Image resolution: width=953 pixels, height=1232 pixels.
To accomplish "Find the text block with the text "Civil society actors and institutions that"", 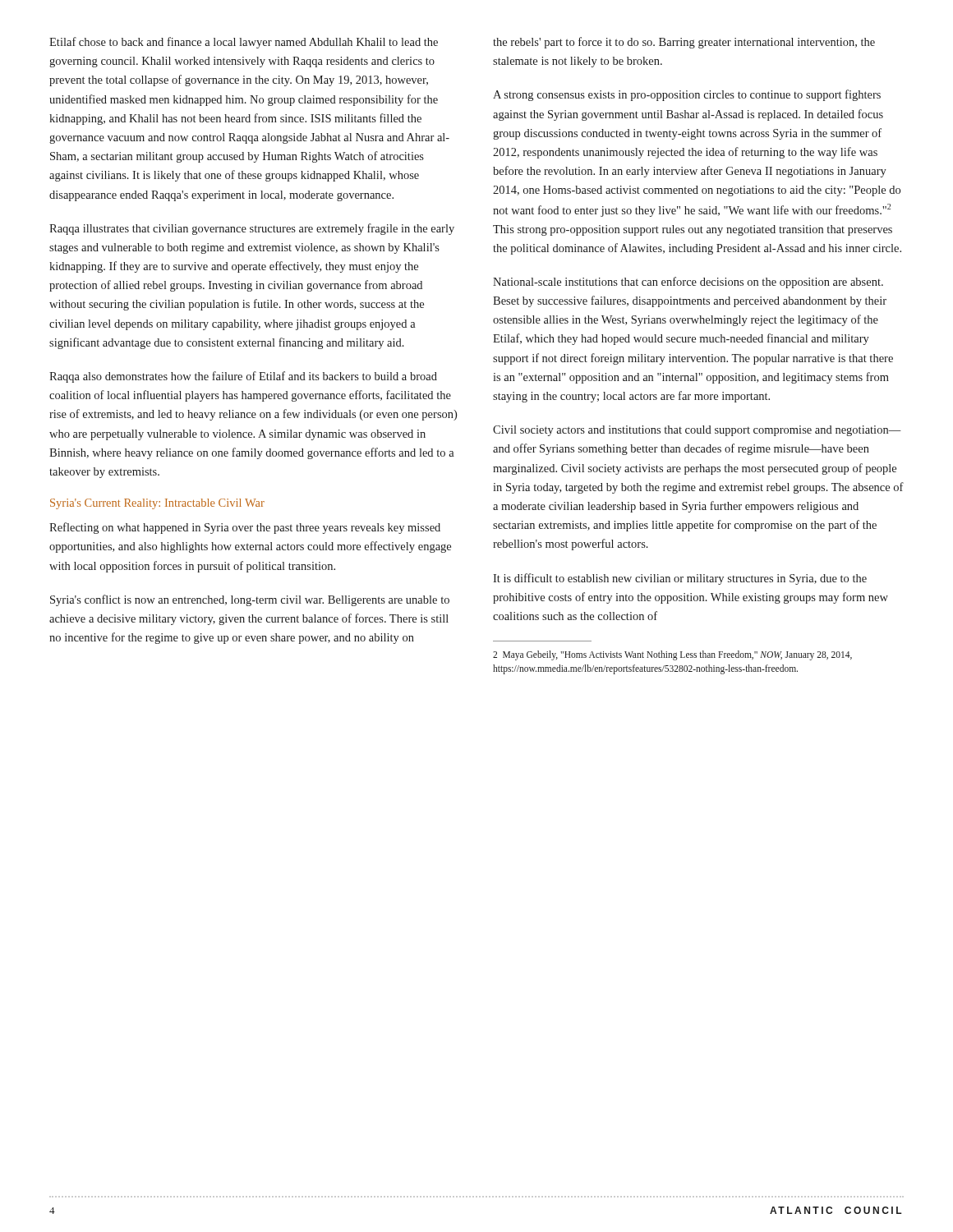I will 698,487.
